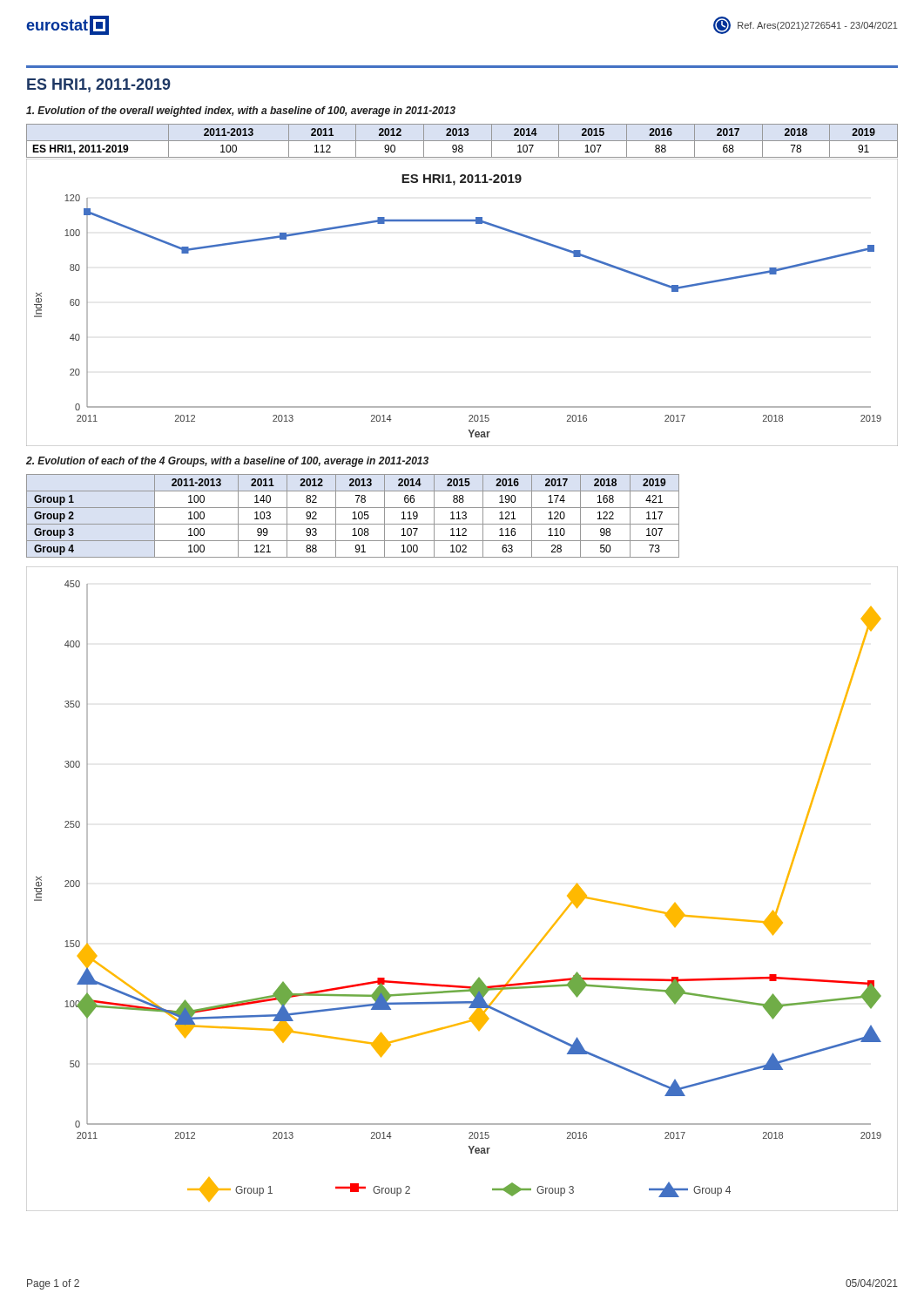
Task: Locate the text "ES HRI1, 2011-2019"
Action: click(x=98, y=84)
